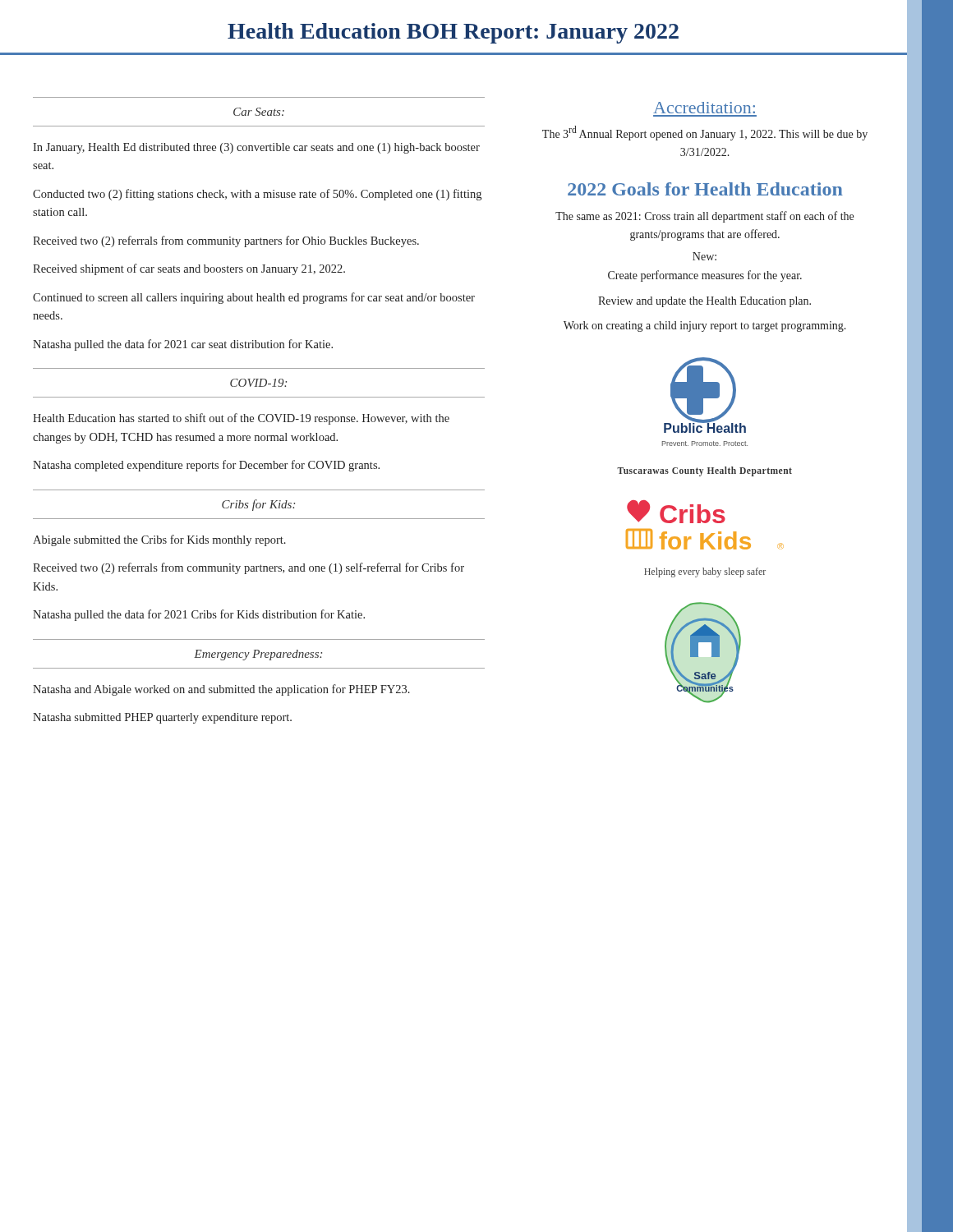Find the text block starting "Work on creating a child injury"
Screen dimensions: 1232x953
[x=705, y=326]
